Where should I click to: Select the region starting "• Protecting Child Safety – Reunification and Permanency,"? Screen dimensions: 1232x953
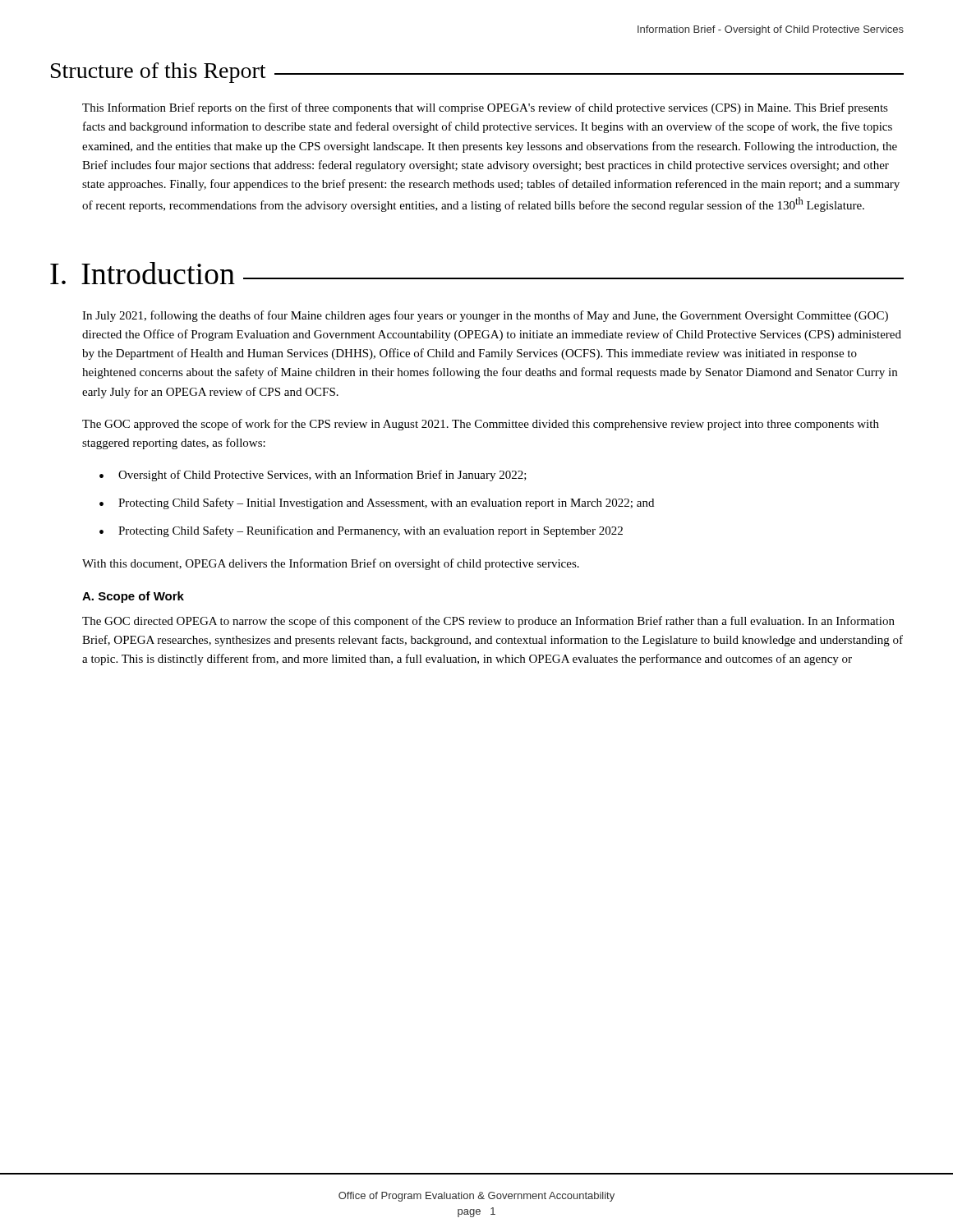click(x=493, y=532)
